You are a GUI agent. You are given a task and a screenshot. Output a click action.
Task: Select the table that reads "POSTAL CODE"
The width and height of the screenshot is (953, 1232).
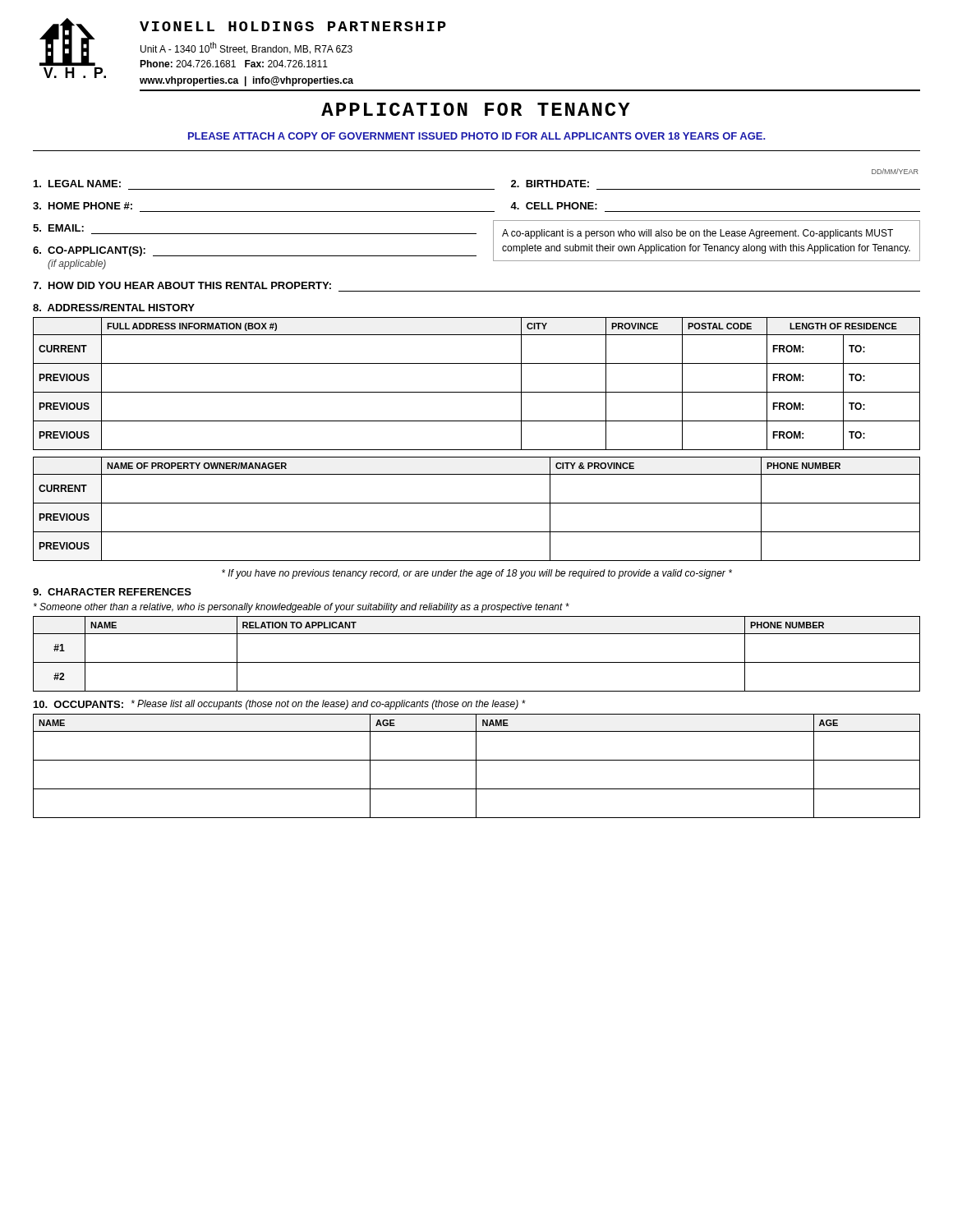point(476,384)
